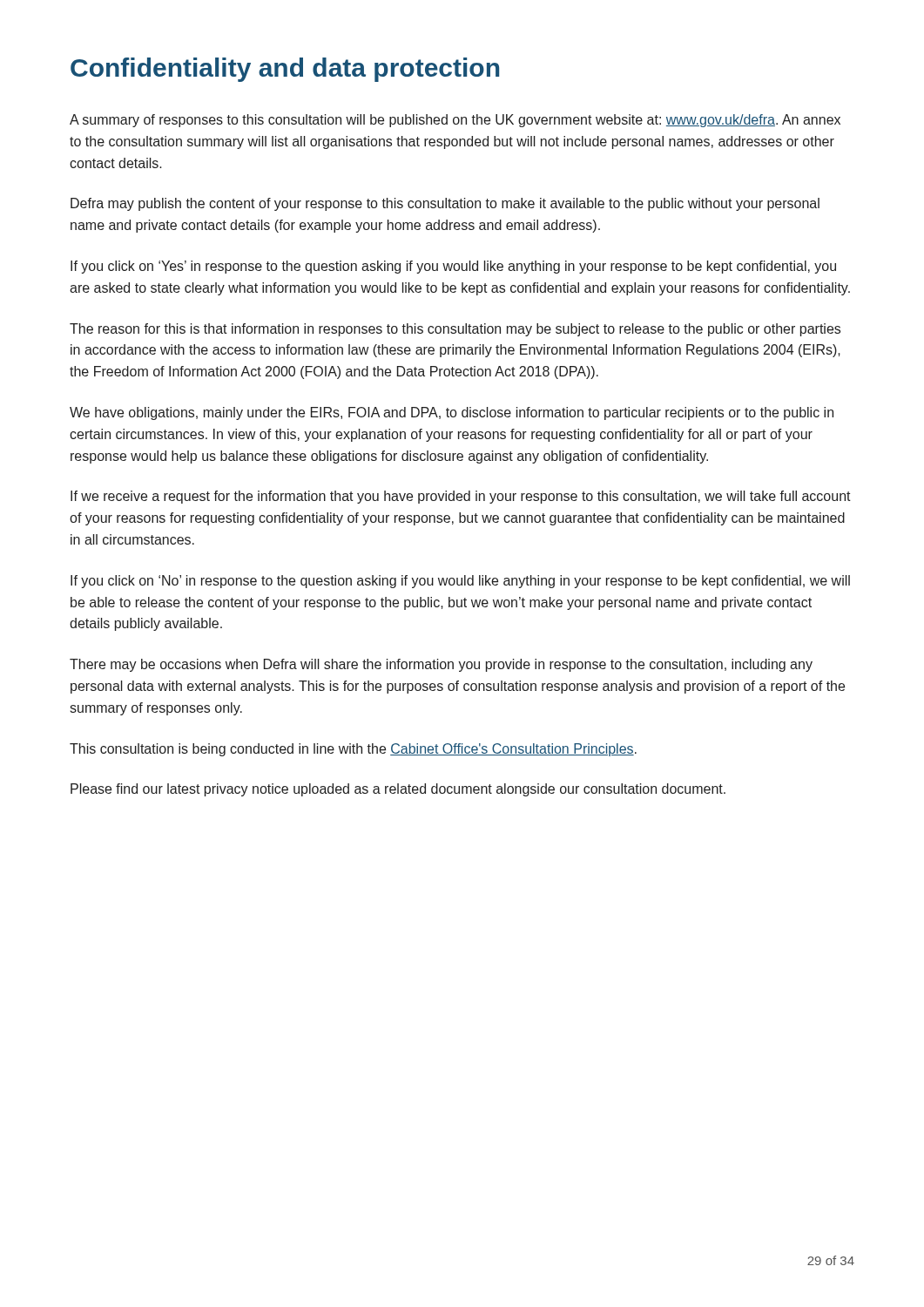
Task: Where is the passage that starts "A summary of"?
Action: 455,141
